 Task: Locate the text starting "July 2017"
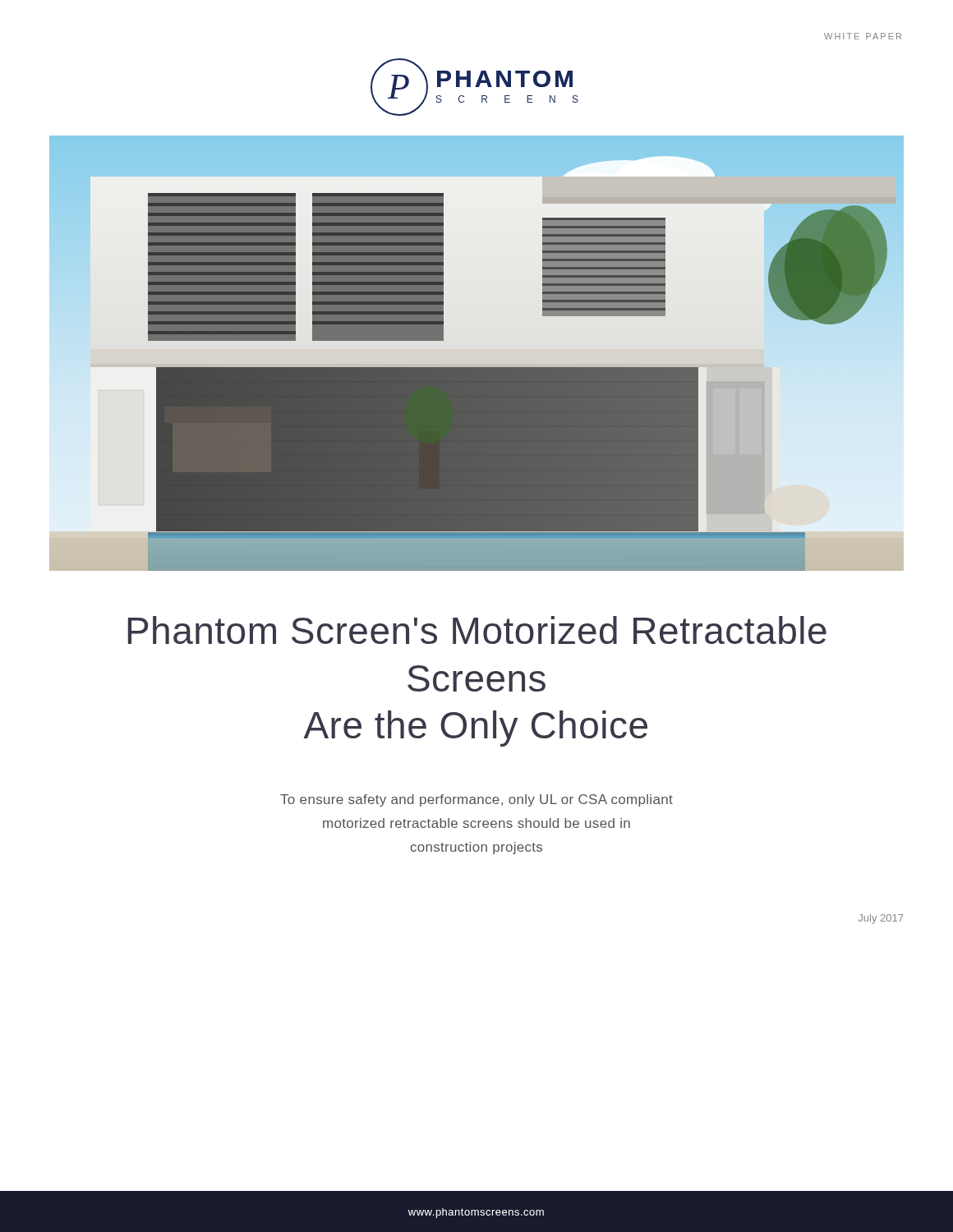coord(881,919)
